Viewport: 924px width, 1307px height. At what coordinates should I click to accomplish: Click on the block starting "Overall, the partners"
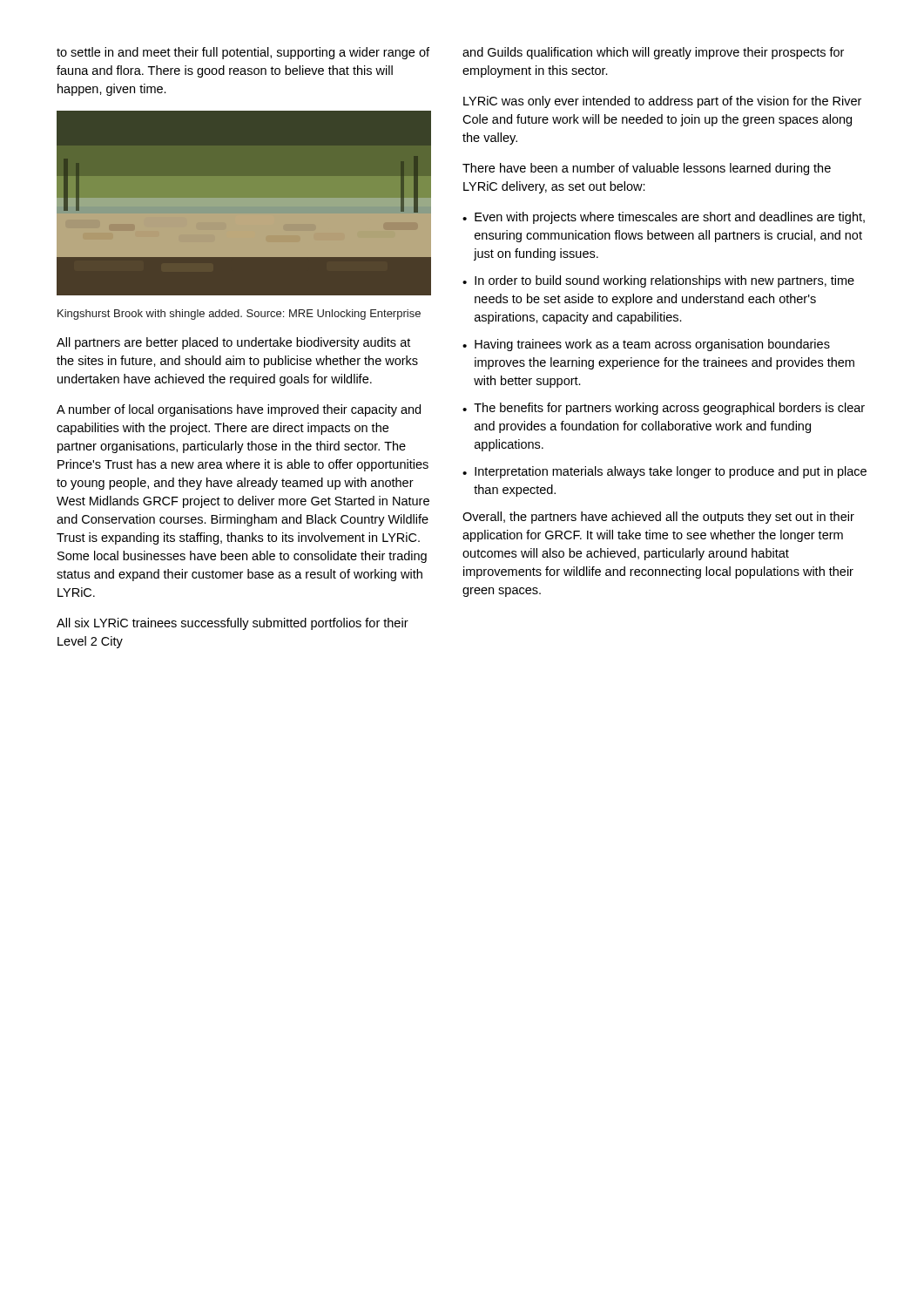pyautogui.click(x=658, y=554)
